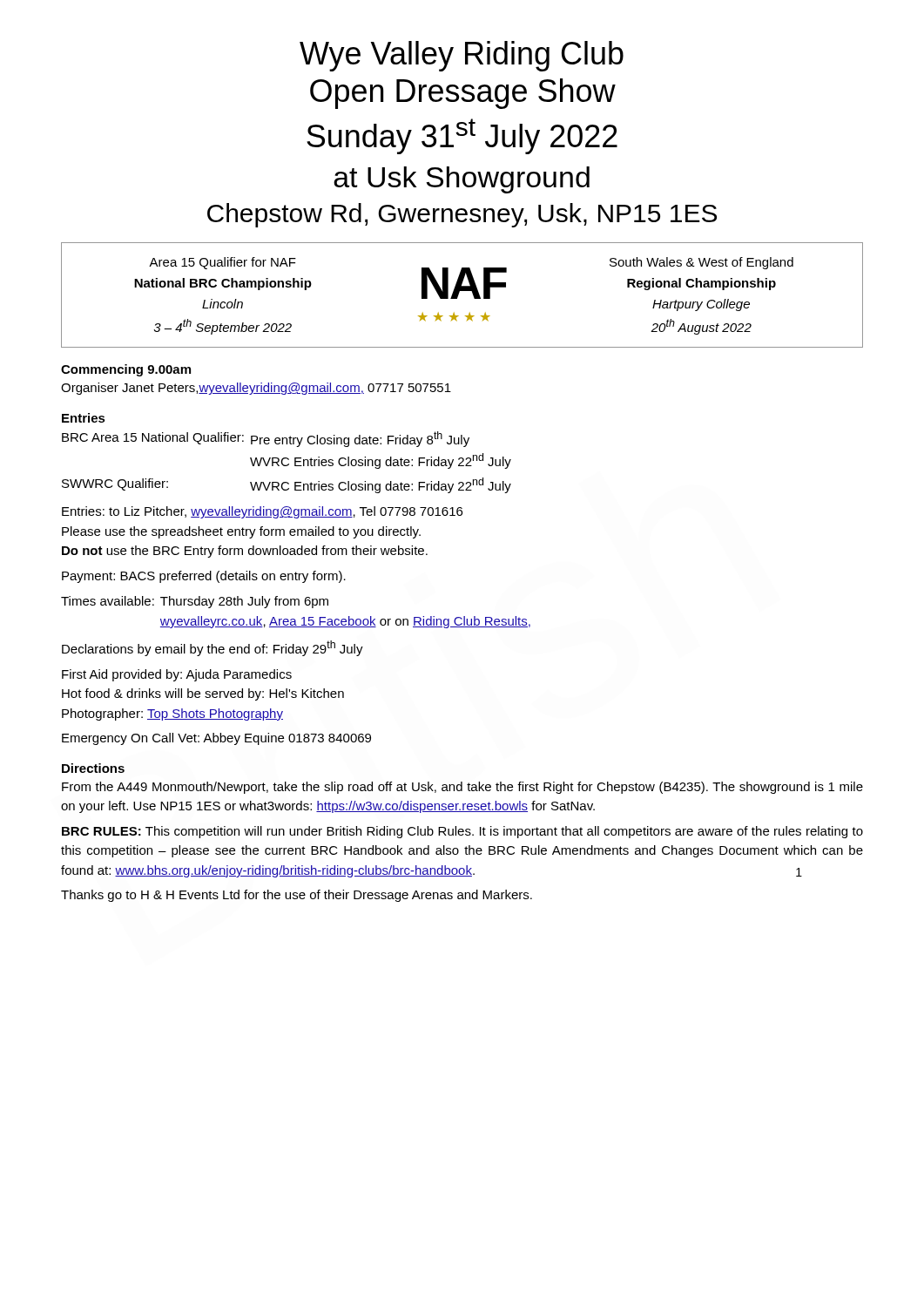
Task: Where is the passage that starts "Entries: to Liz Pitcher, wyevalleyriding@gmail.com, Tel 07798 701616"?
Action: tap(262, 531)
